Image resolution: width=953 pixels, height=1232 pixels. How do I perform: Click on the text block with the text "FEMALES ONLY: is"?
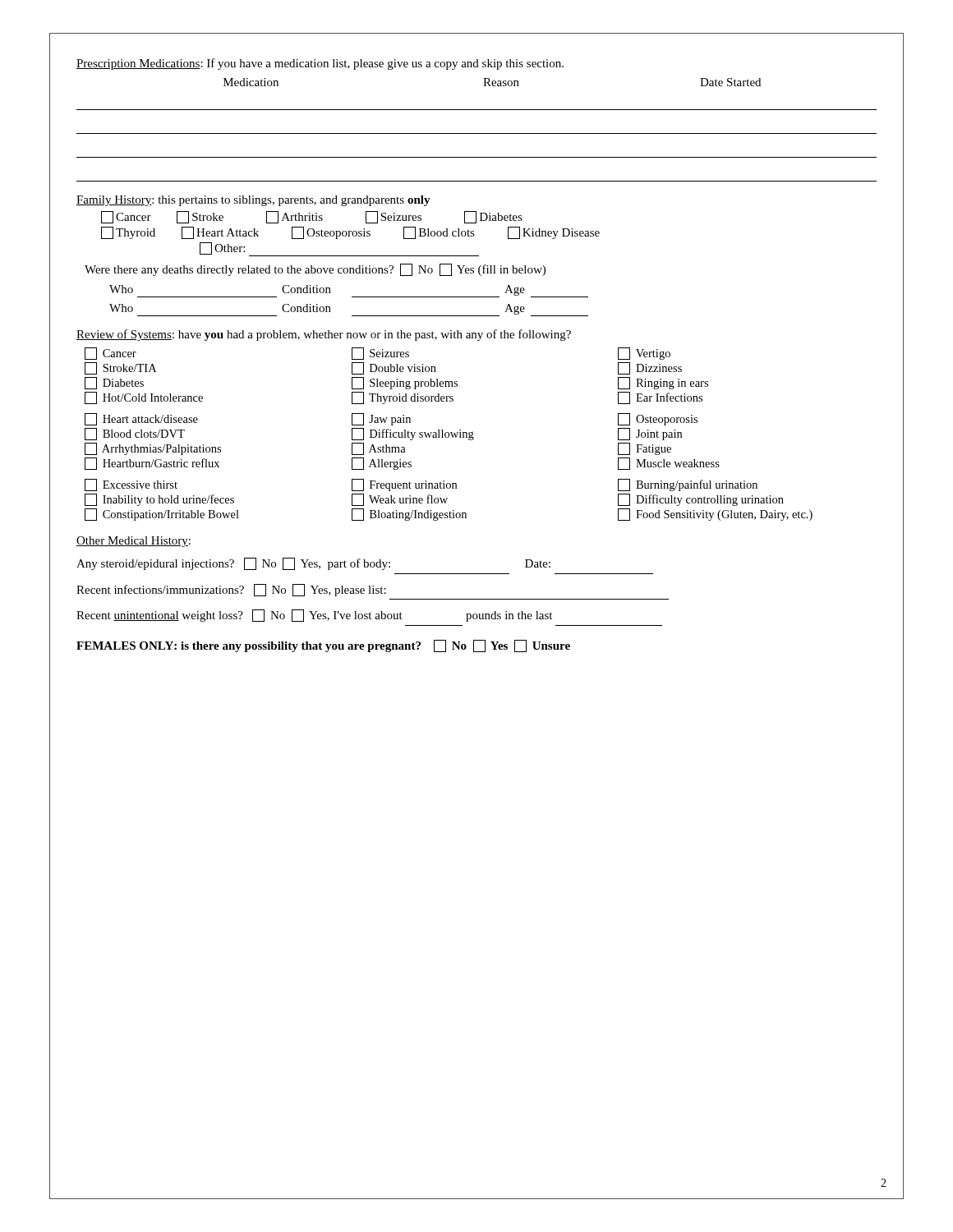(323, 645)
